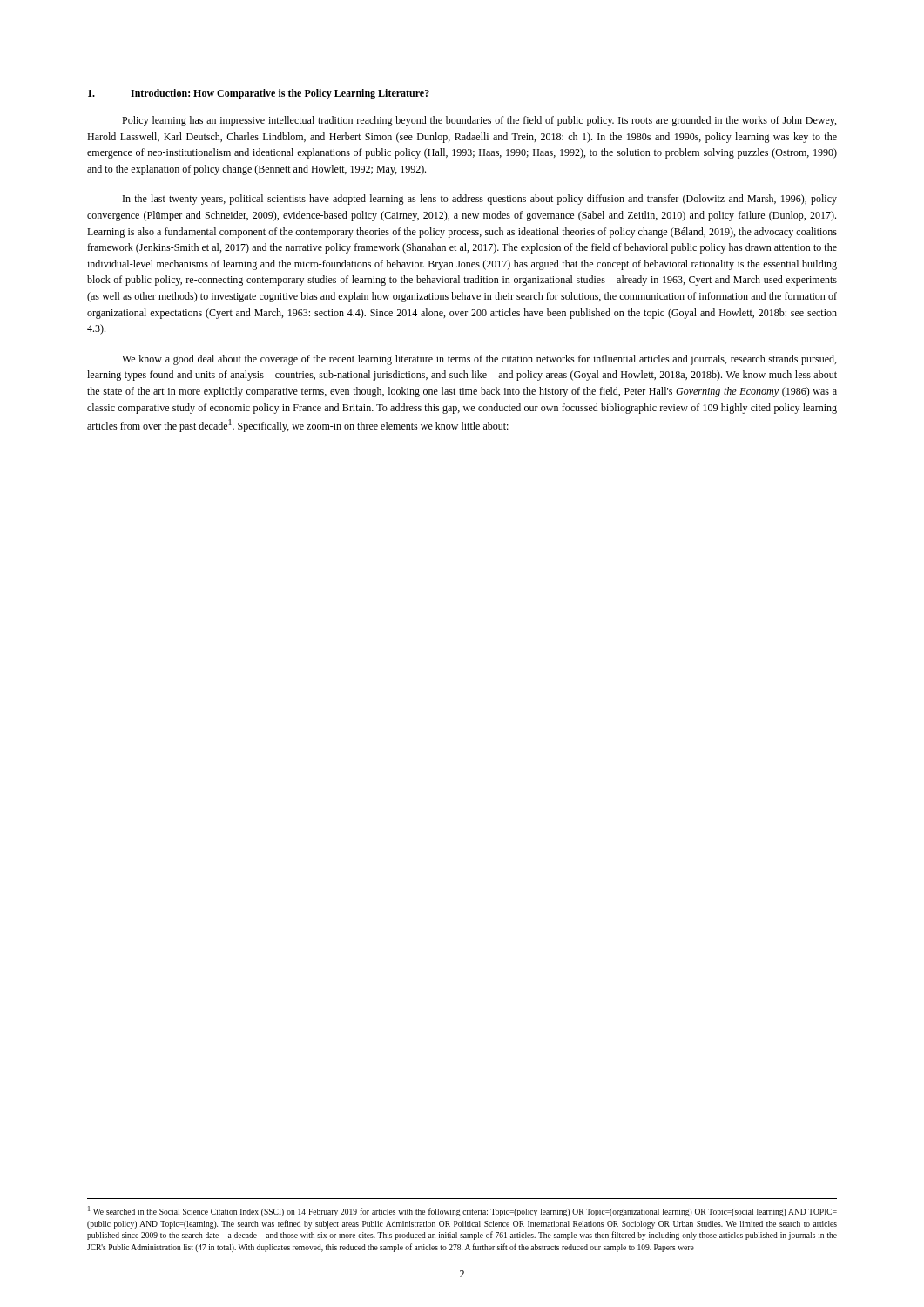Viewport: 924px width, 1307px height.
Task: Point to the text starting "We know a good deal"
Action: [462, 392]
